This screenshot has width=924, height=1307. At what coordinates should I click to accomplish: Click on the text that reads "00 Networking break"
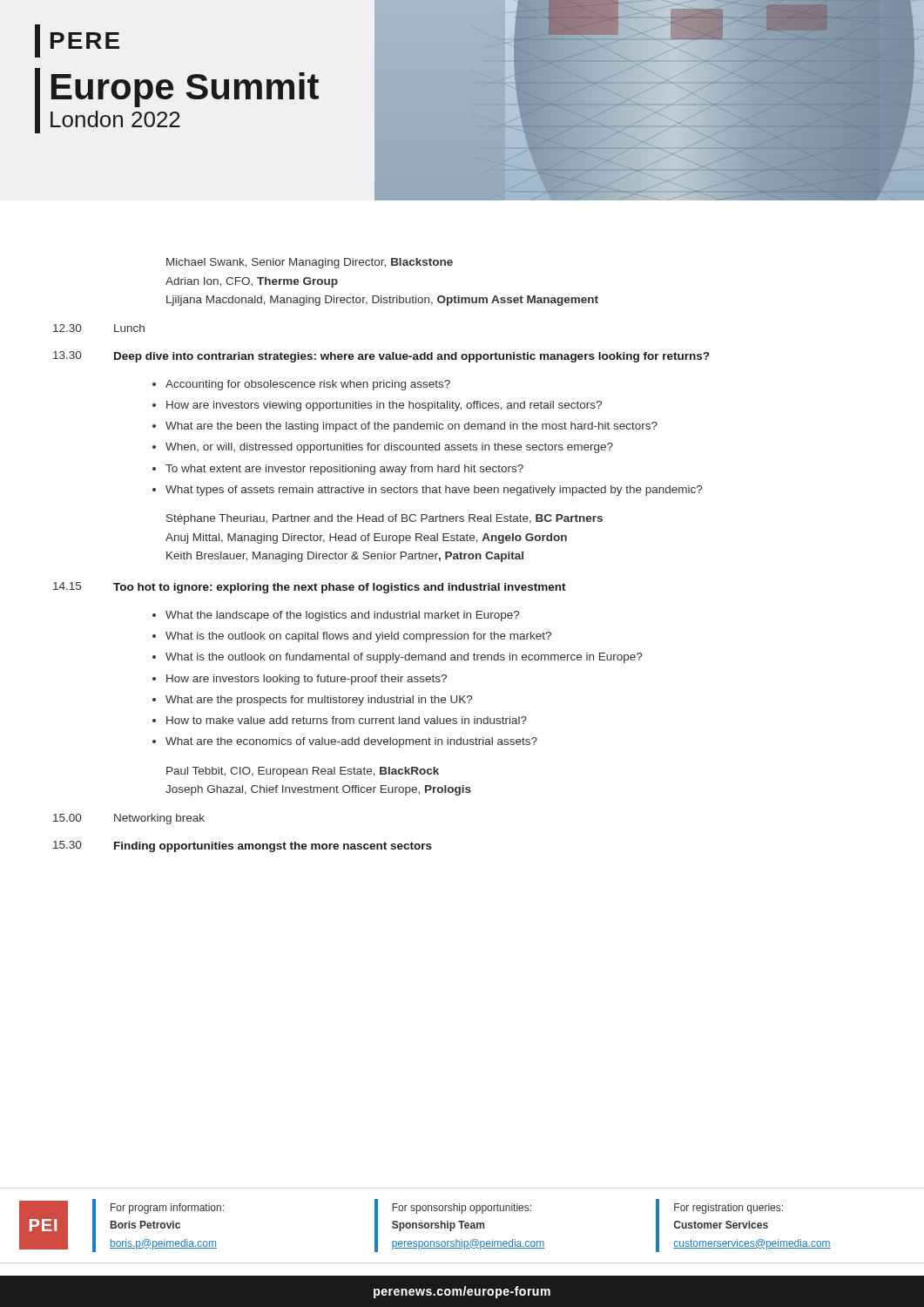point(128,818)
